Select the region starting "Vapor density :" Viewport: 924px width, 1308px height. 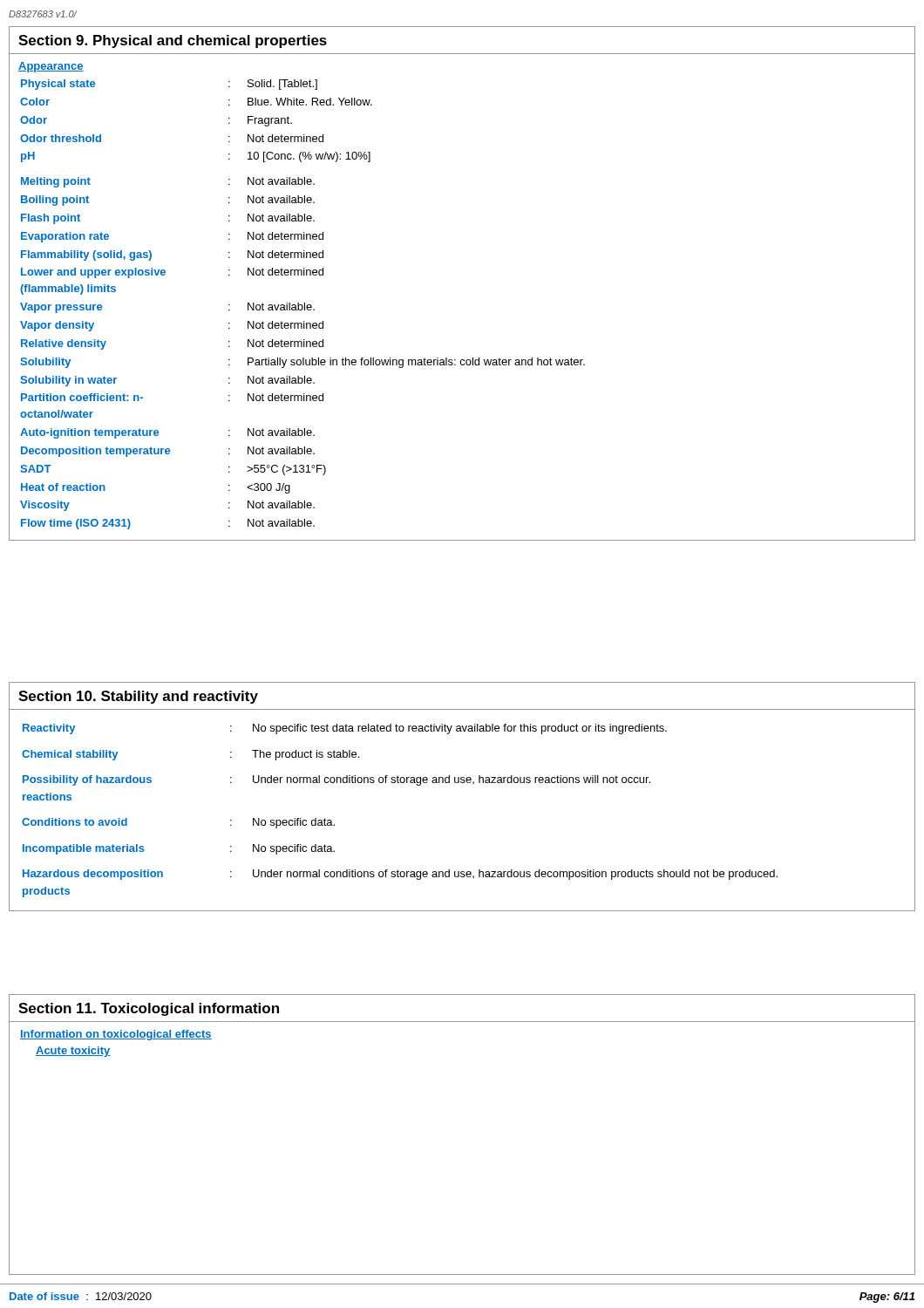(x=57, y=327)
